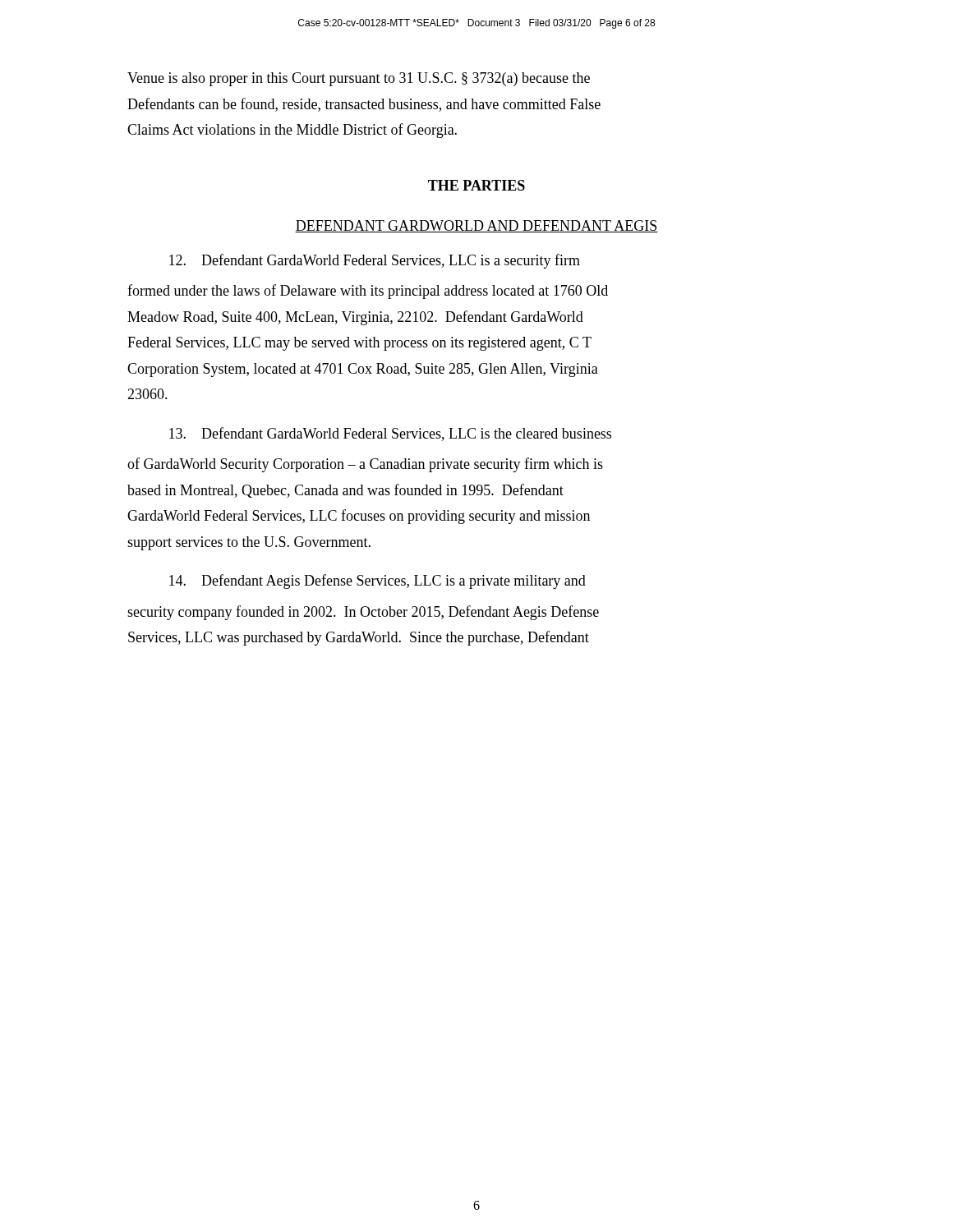Click the passage that begins "Venue is also proper"
The height and width of the screenshot is (1232, 953).
[x=476, y=104]
